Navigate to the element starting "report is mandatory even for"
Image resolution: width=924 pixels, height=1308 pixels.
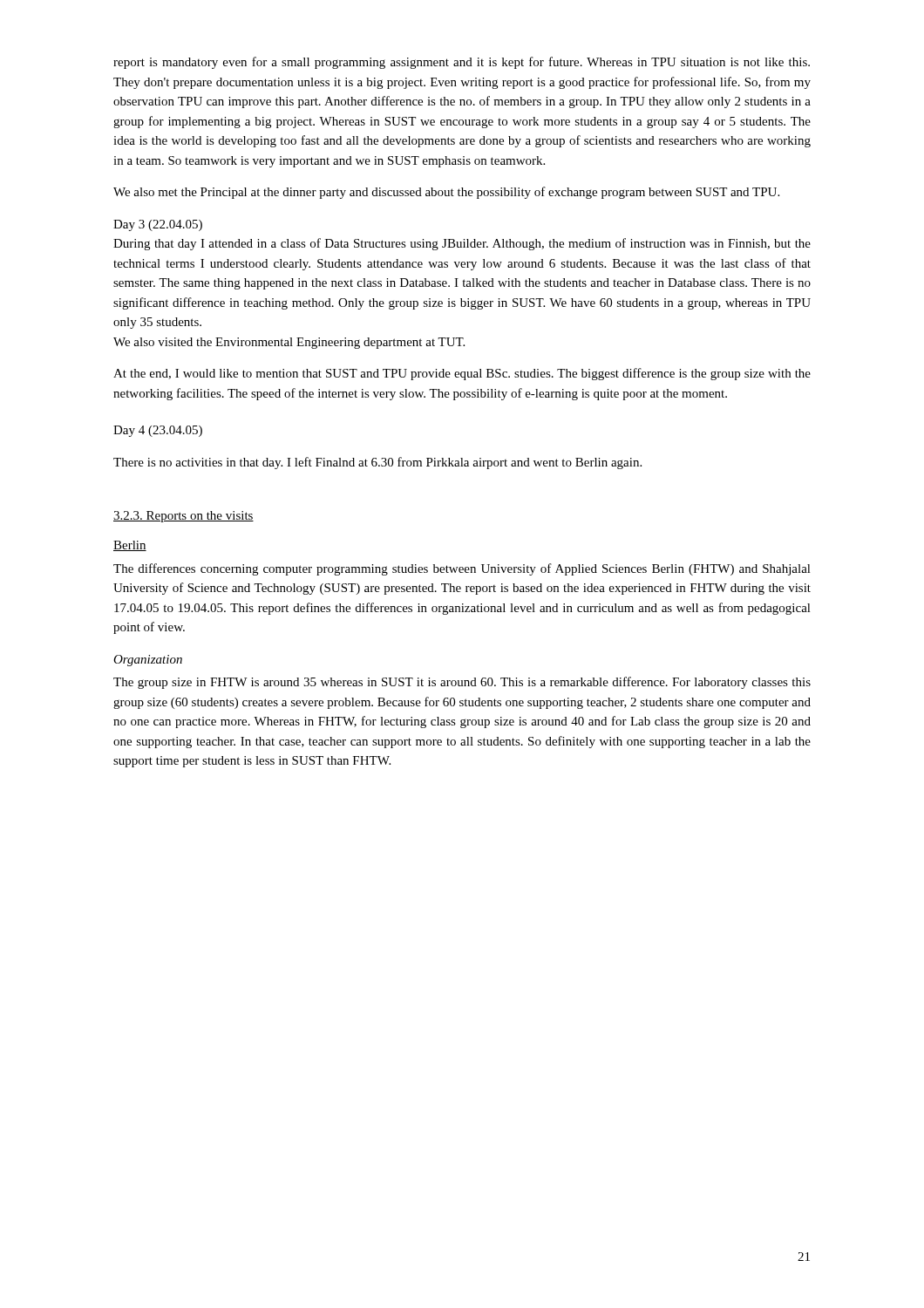tap(462, 111)
